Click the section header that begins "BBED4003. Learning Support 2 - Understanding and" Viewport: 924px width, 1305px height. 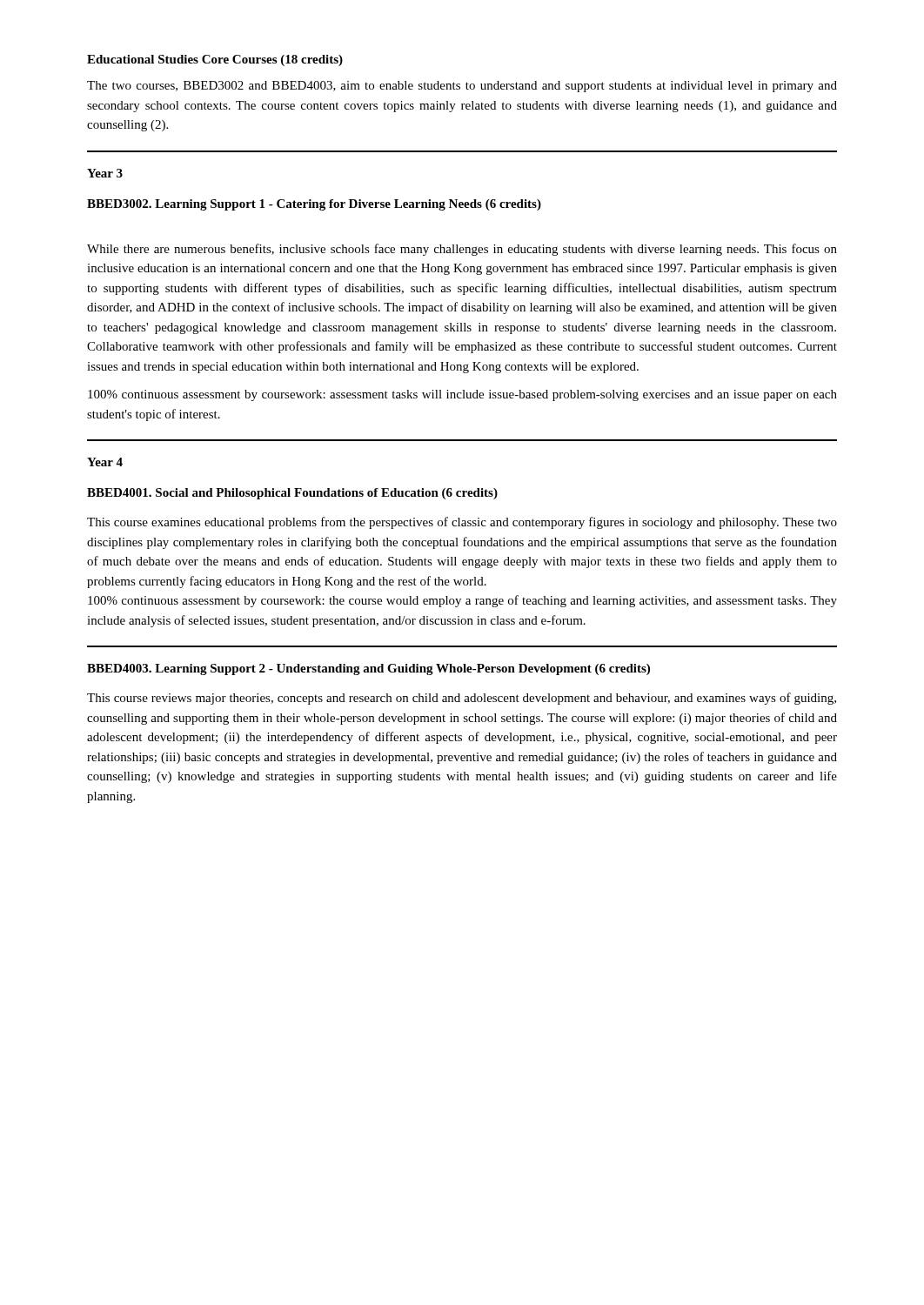click(369, 668)
